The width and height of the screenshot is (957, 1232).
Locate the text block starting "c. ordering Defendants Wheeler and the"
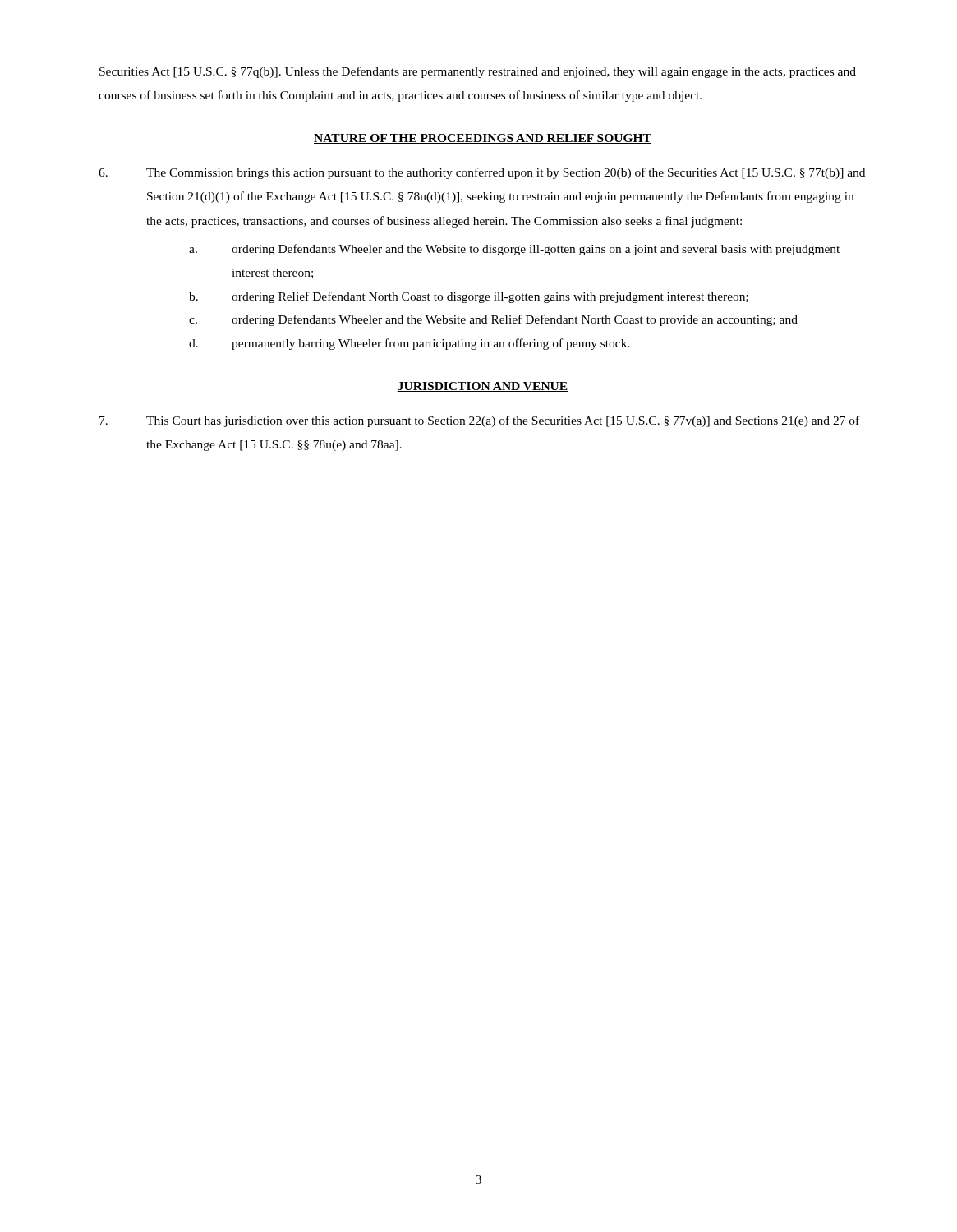click(528, 320)
